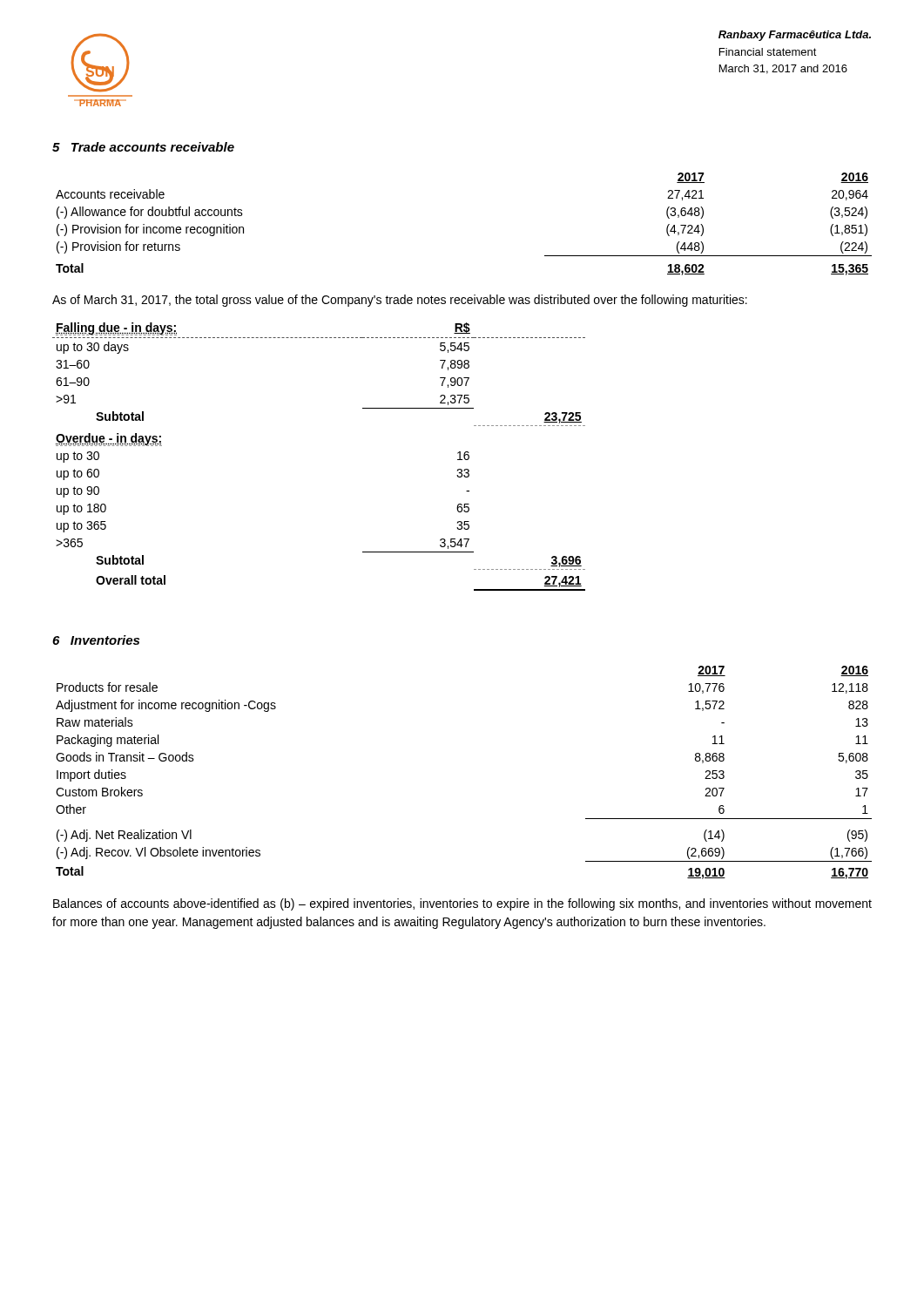Viewport: 924px width, 1307px height.
Task: Point to the region starting "6 Inventories"
Action: (96, 640)
